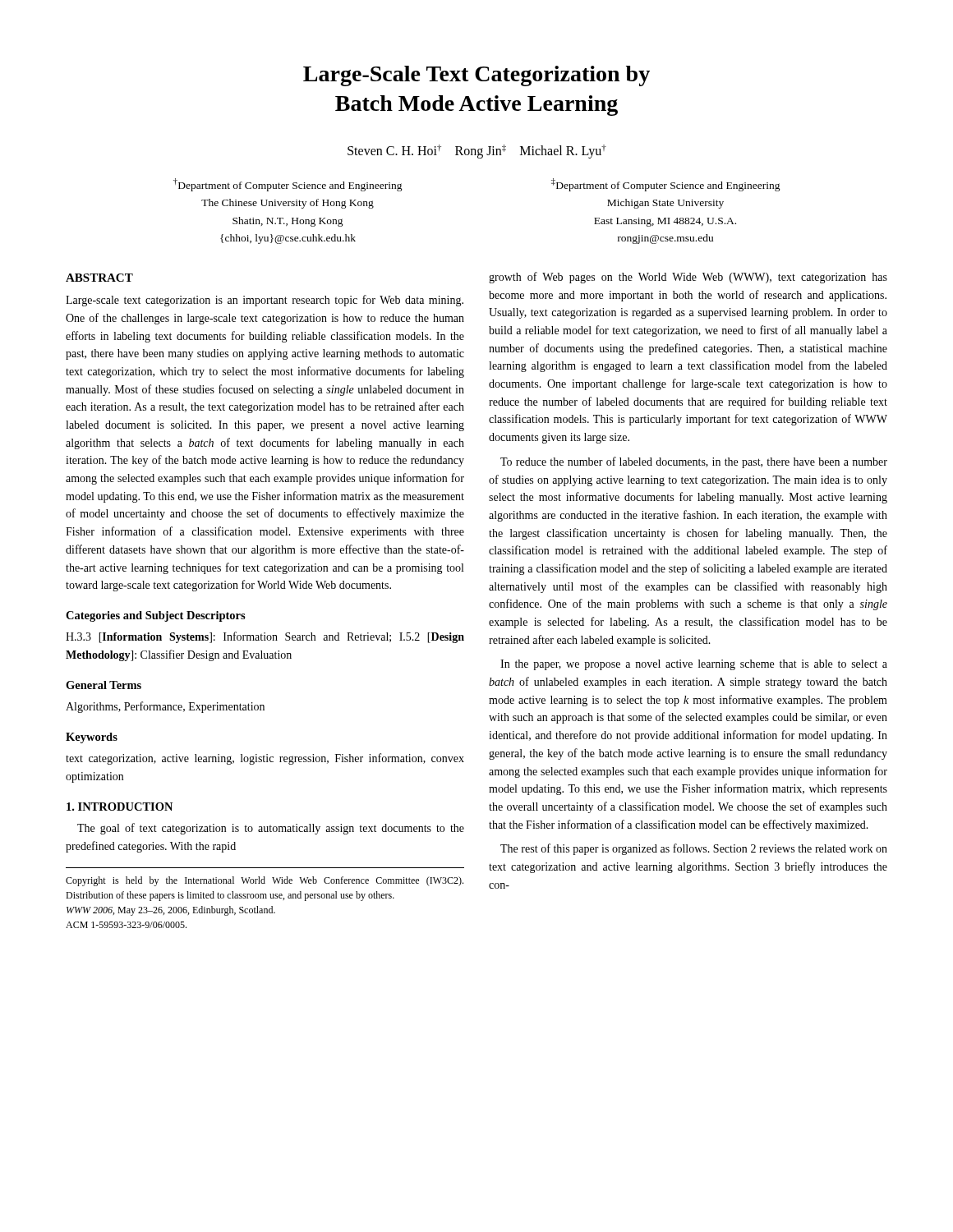
Task: Locate the block of text that opens with "Steven C. H. Hoi† Rong Jin‡"
Action: 476,150
